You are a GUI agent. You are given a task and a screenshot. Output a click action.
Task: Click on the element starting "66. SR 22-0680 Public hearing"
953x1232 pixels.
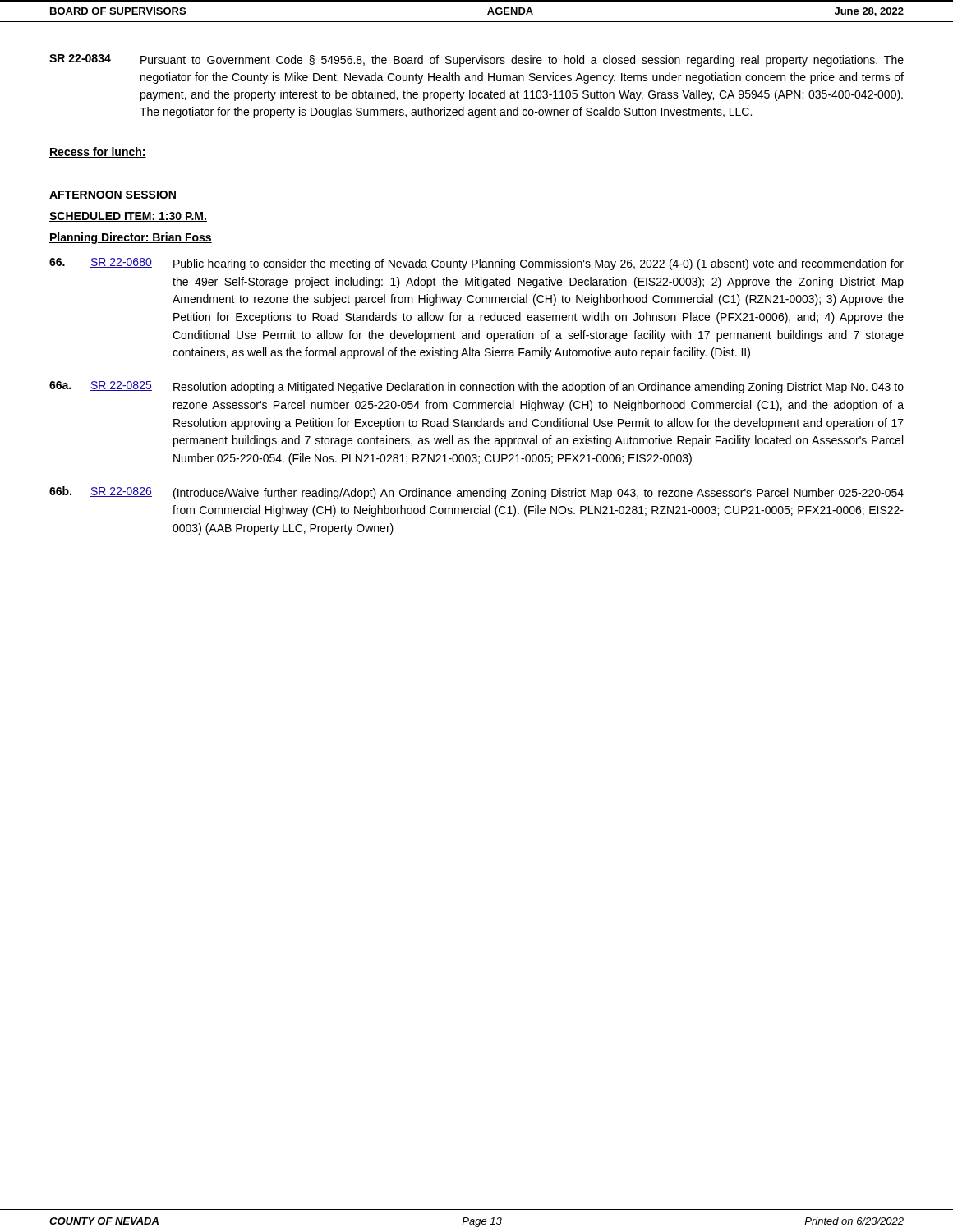(476, 309)
